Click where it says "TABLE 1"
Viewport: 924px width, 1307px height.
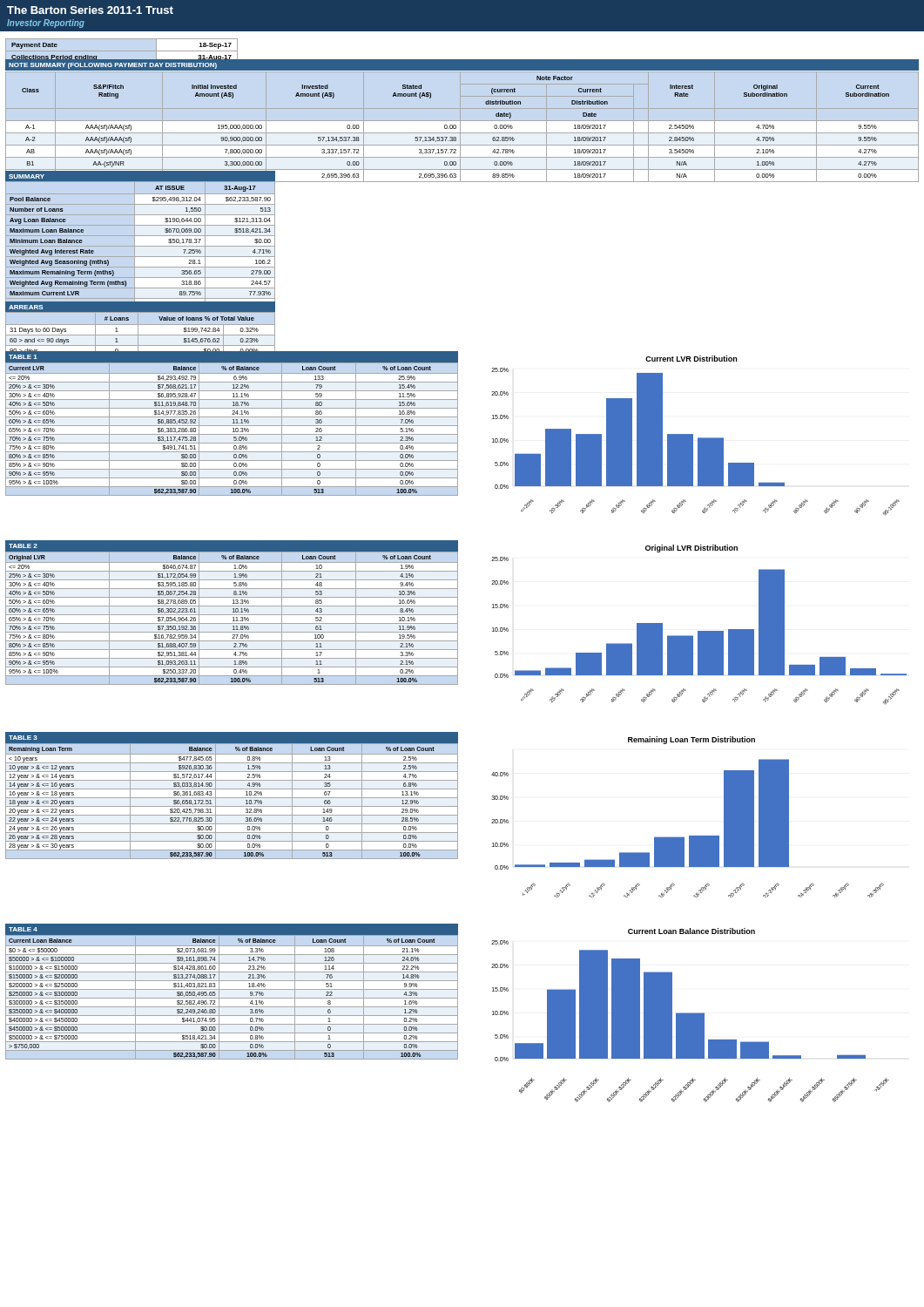coord(23,357)
